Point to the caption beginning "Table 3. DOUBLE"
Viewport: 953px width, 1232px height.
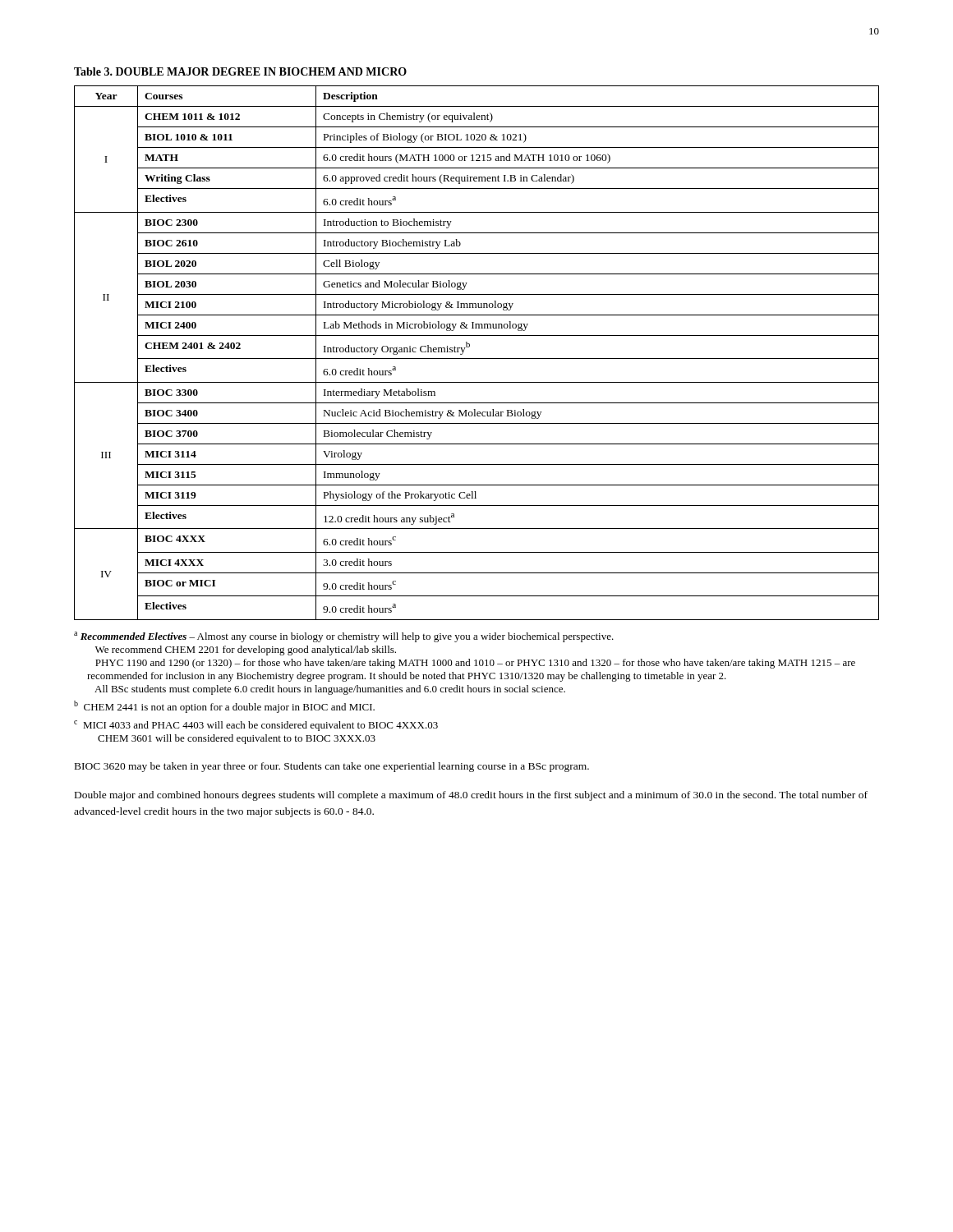(240, 72)
